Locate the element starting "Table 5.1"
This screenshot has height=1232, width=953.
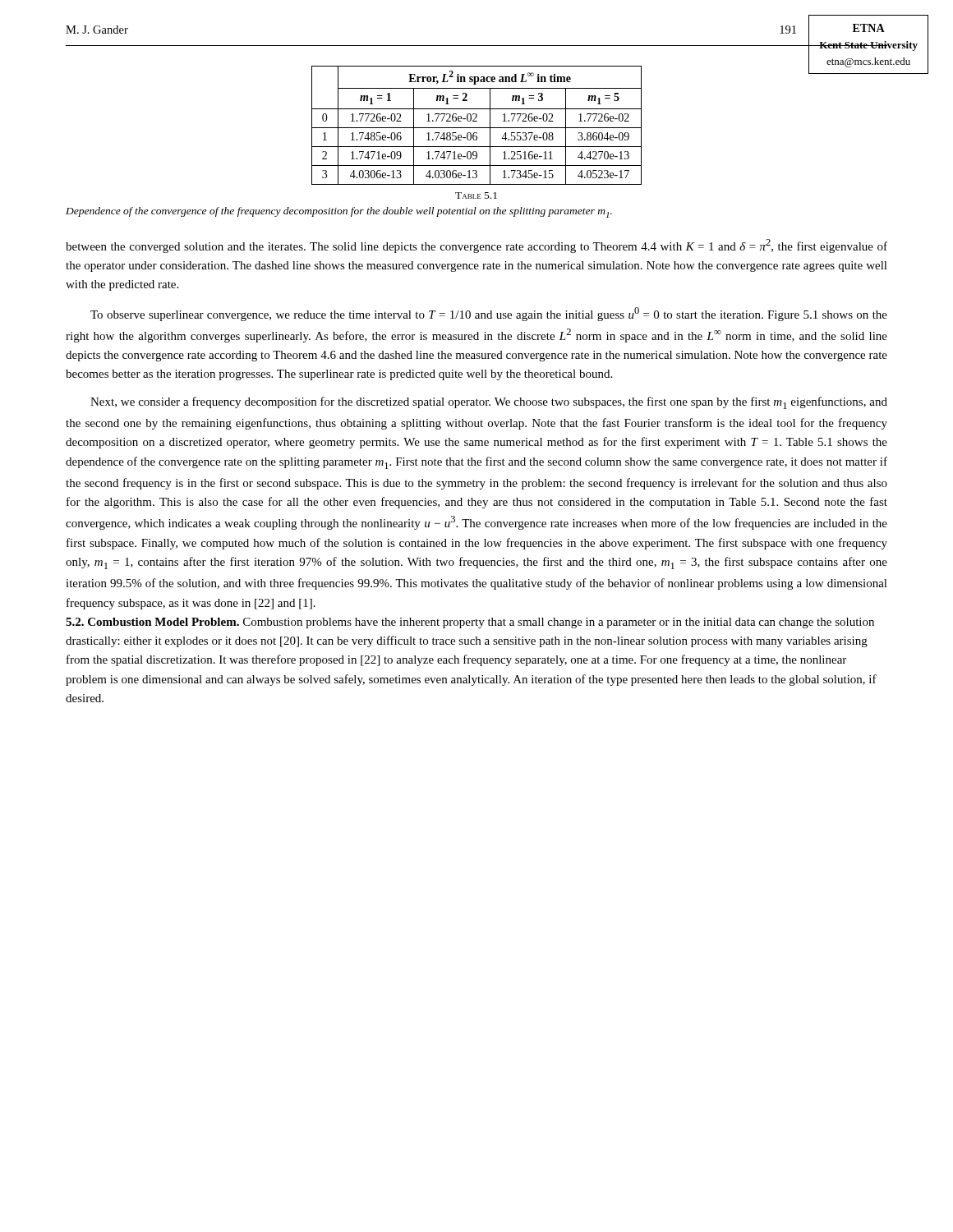click(x=476, y=195)
